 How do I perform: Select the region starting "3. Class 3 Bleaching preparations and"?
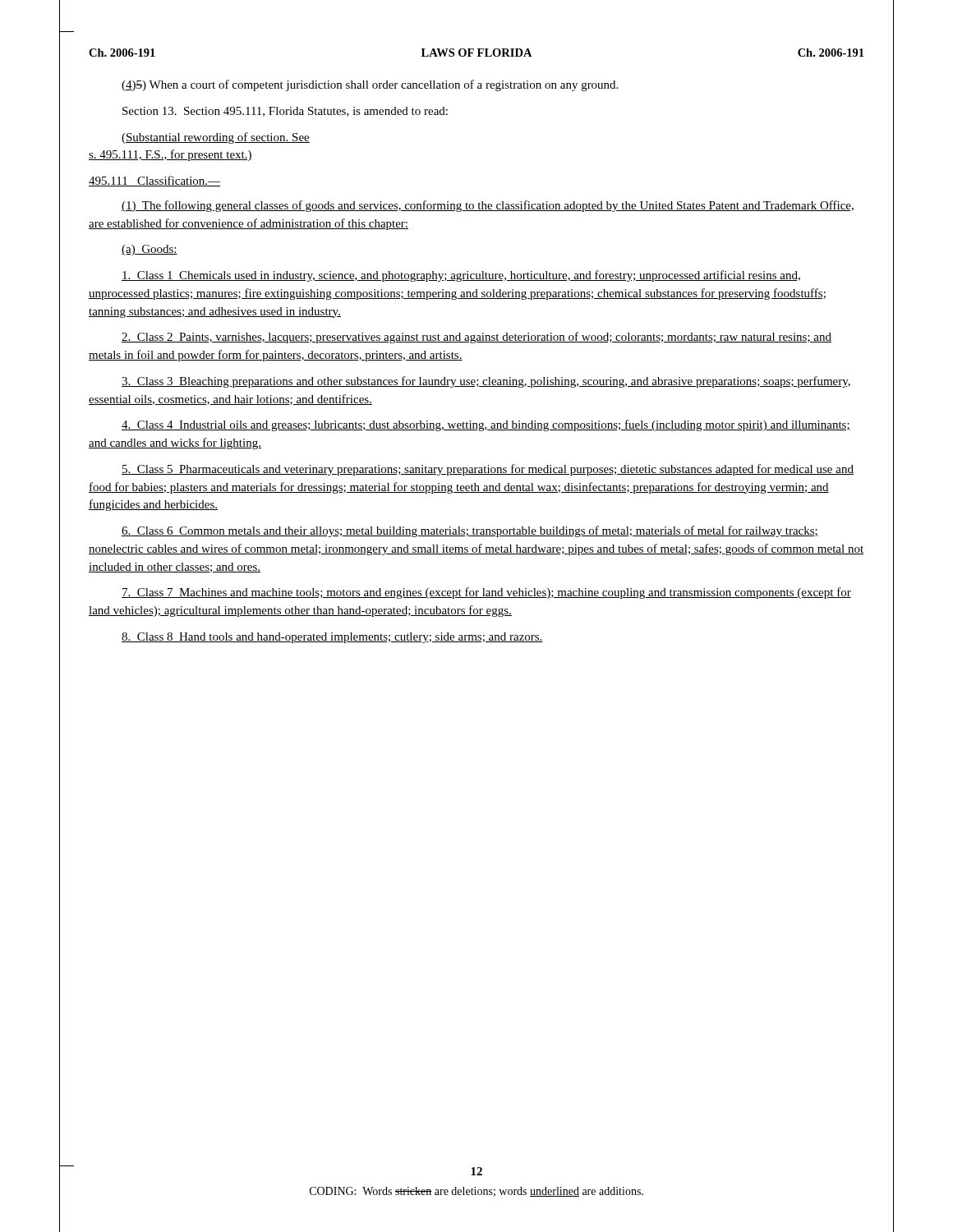[x=476, y=391]
